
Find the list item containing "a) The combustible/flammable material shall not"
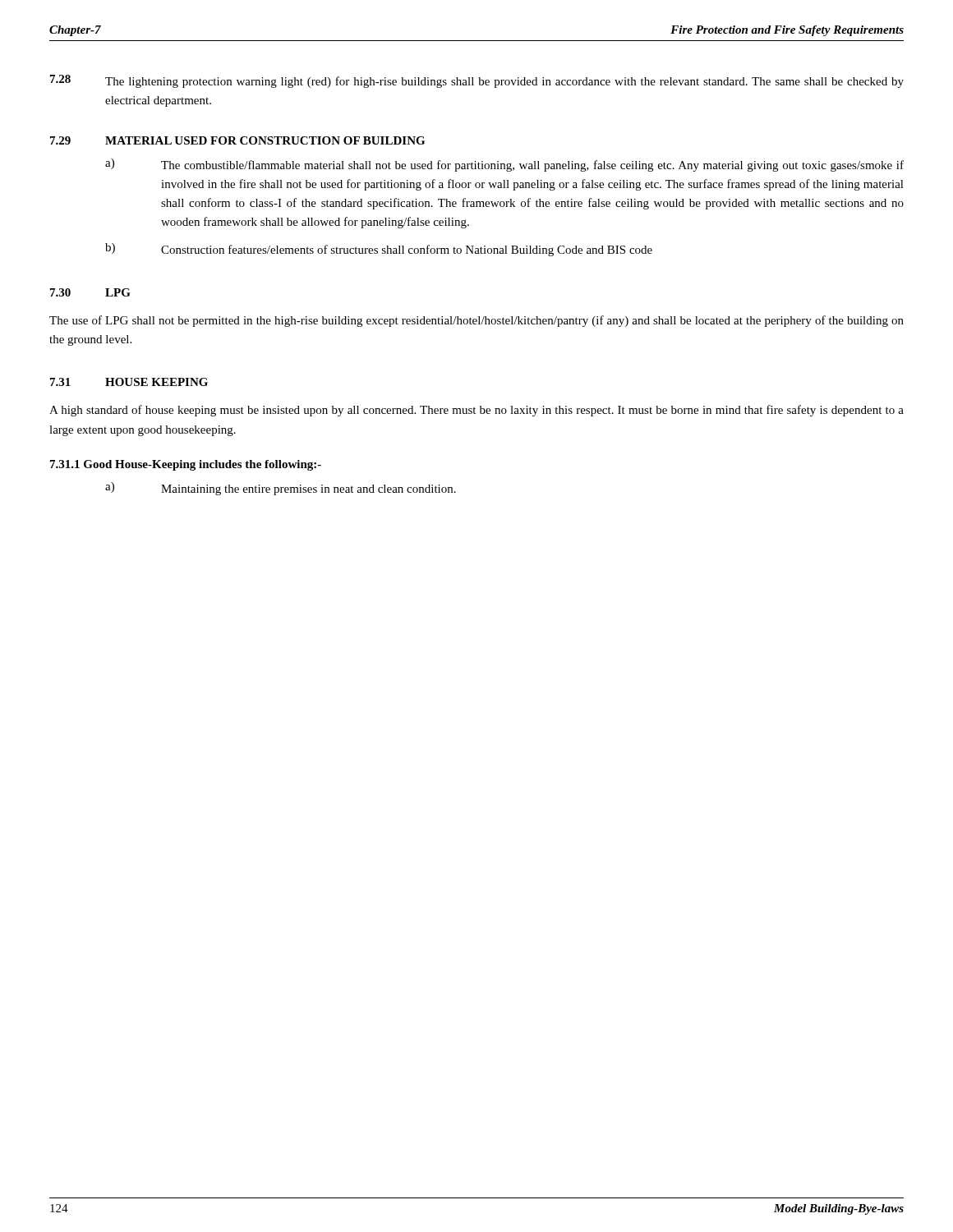pyautogui.click(x=504, y=194)
